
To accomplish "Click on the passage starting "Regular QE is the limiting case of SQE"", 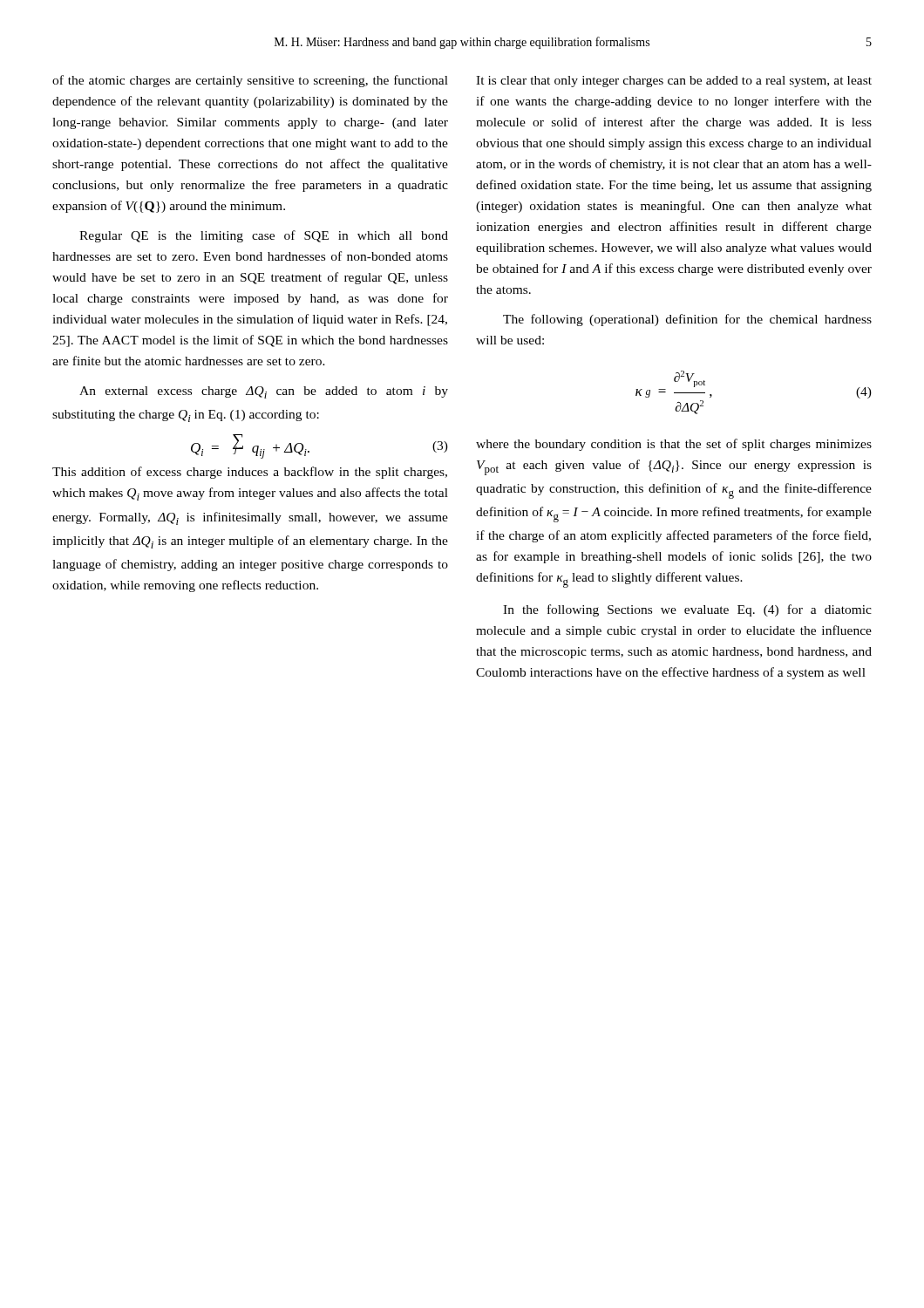I will pyautogui.click(x=250, y=298).
